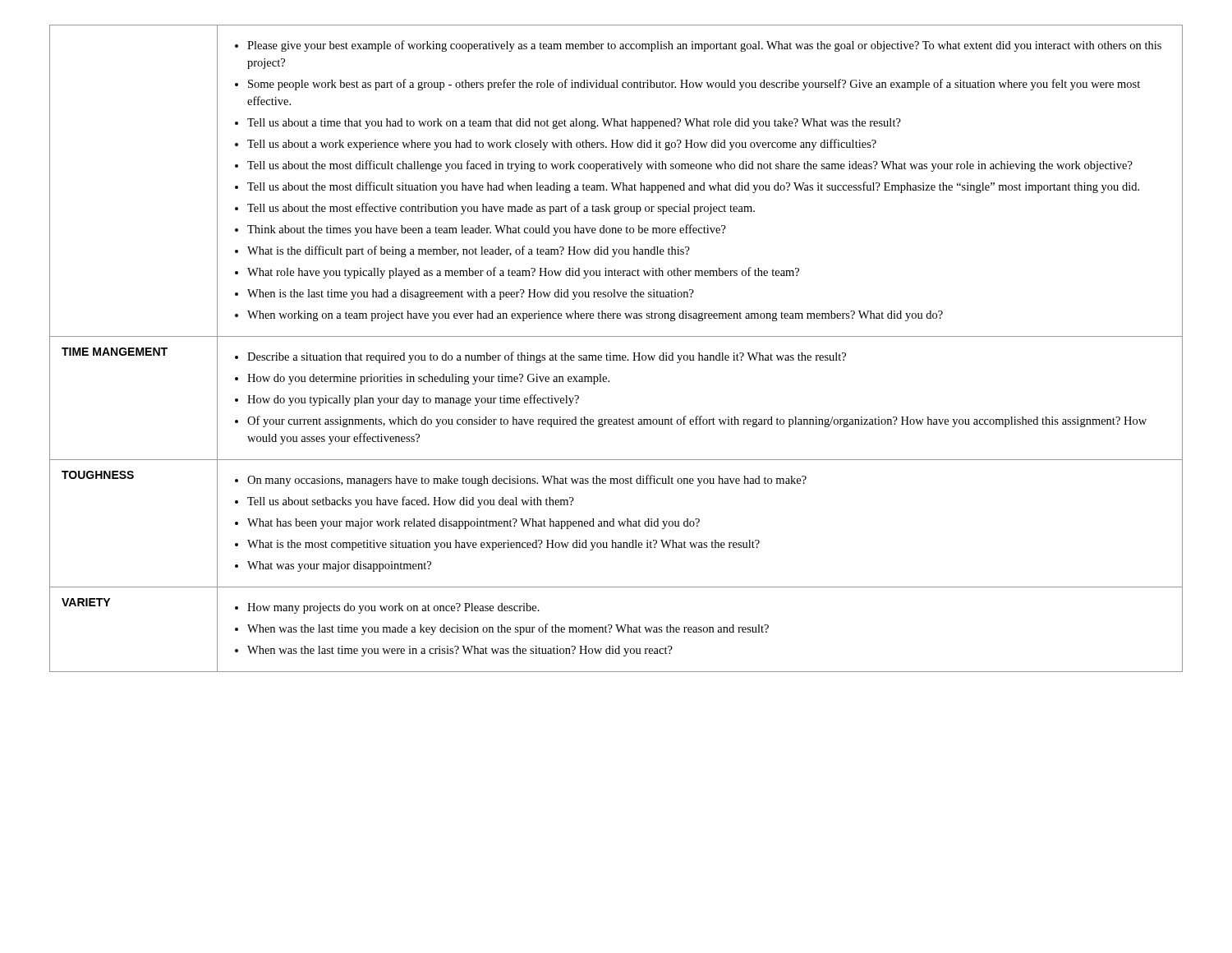Select the block starting "Think about the times you have been"
The width and height of the screenshot is (1232, 953).
point(487,229)
